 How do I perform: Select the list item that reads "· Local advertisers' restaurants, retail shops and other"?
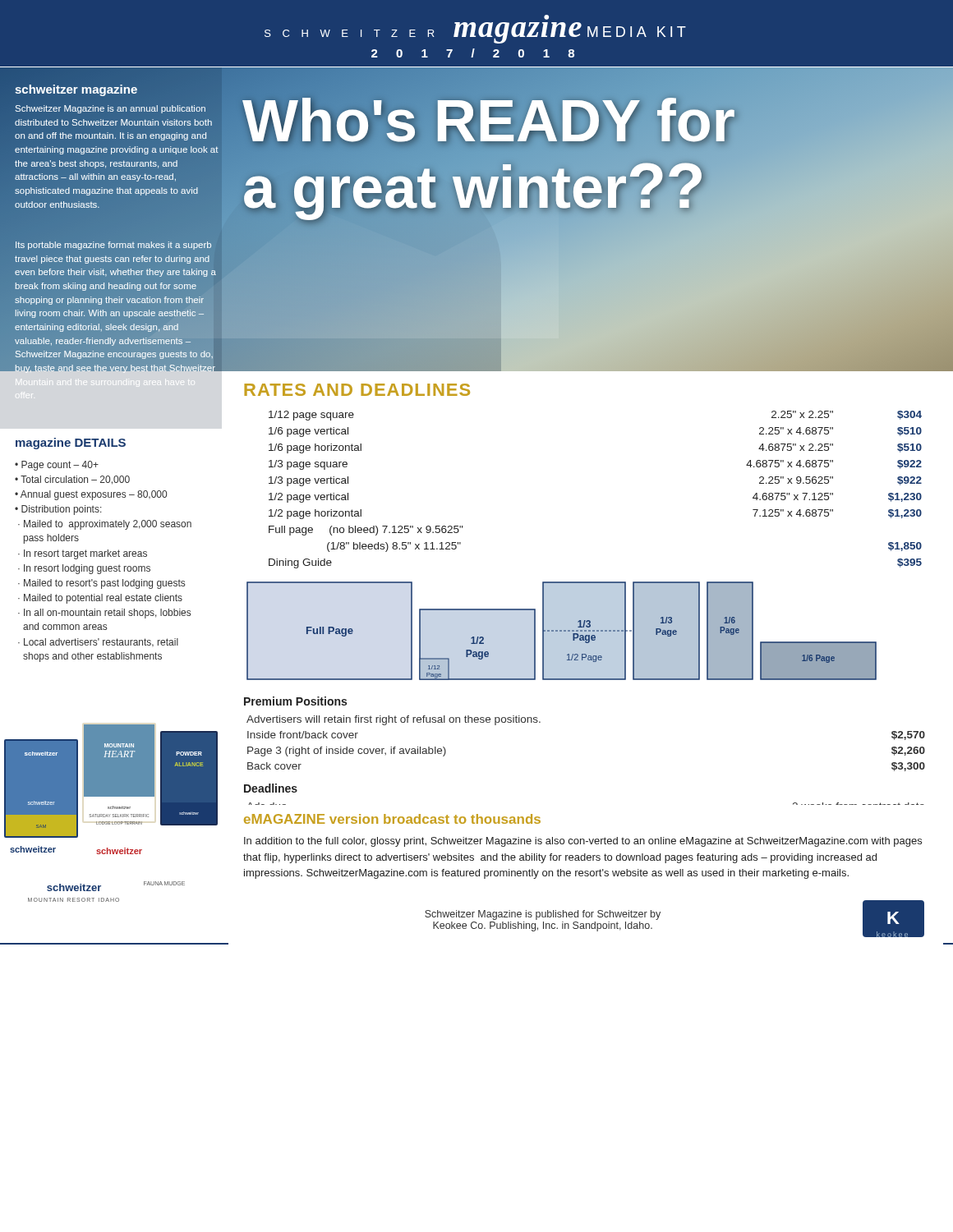(117, 650)
